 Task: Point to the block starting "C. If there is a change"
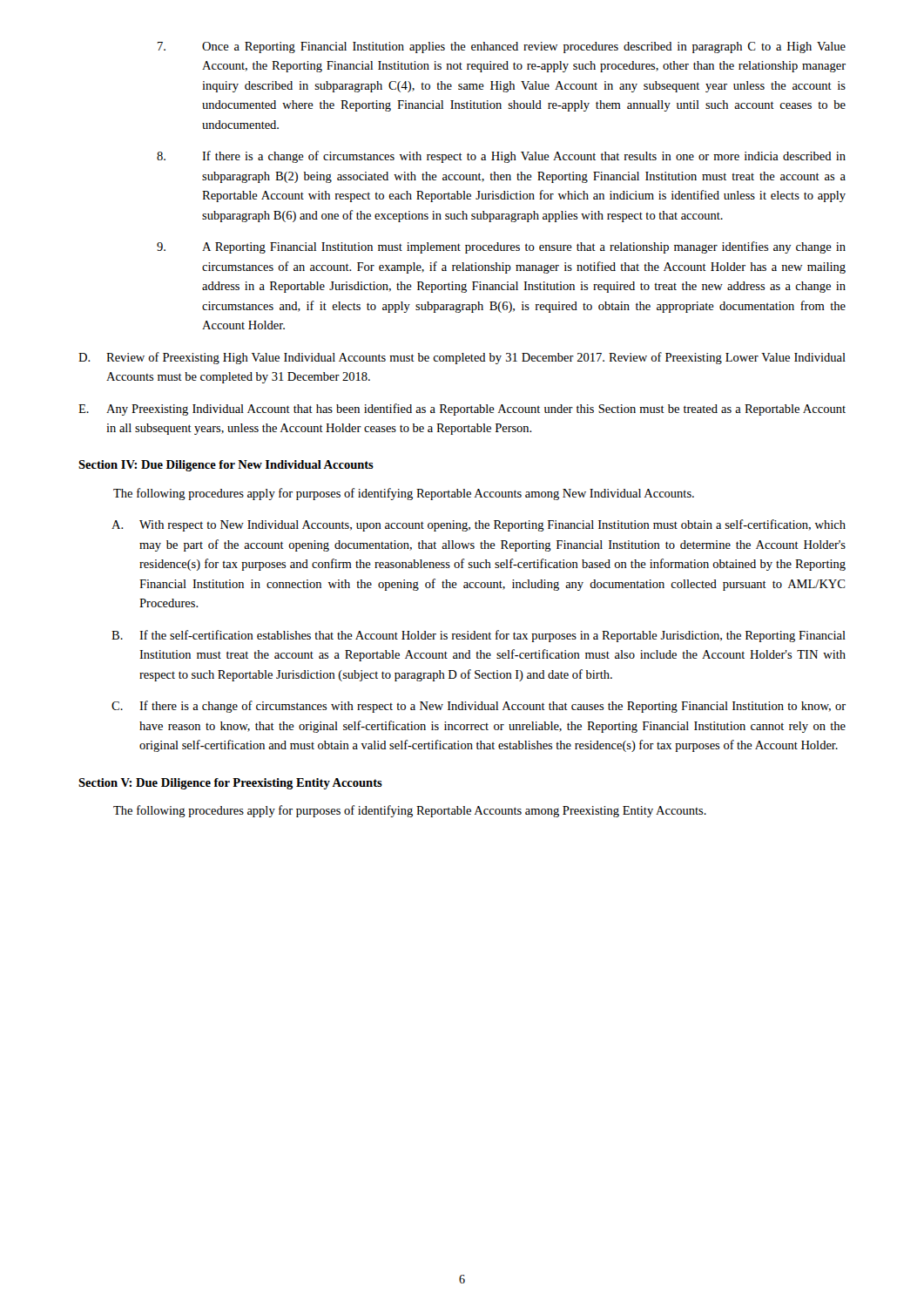coord(479,726)
